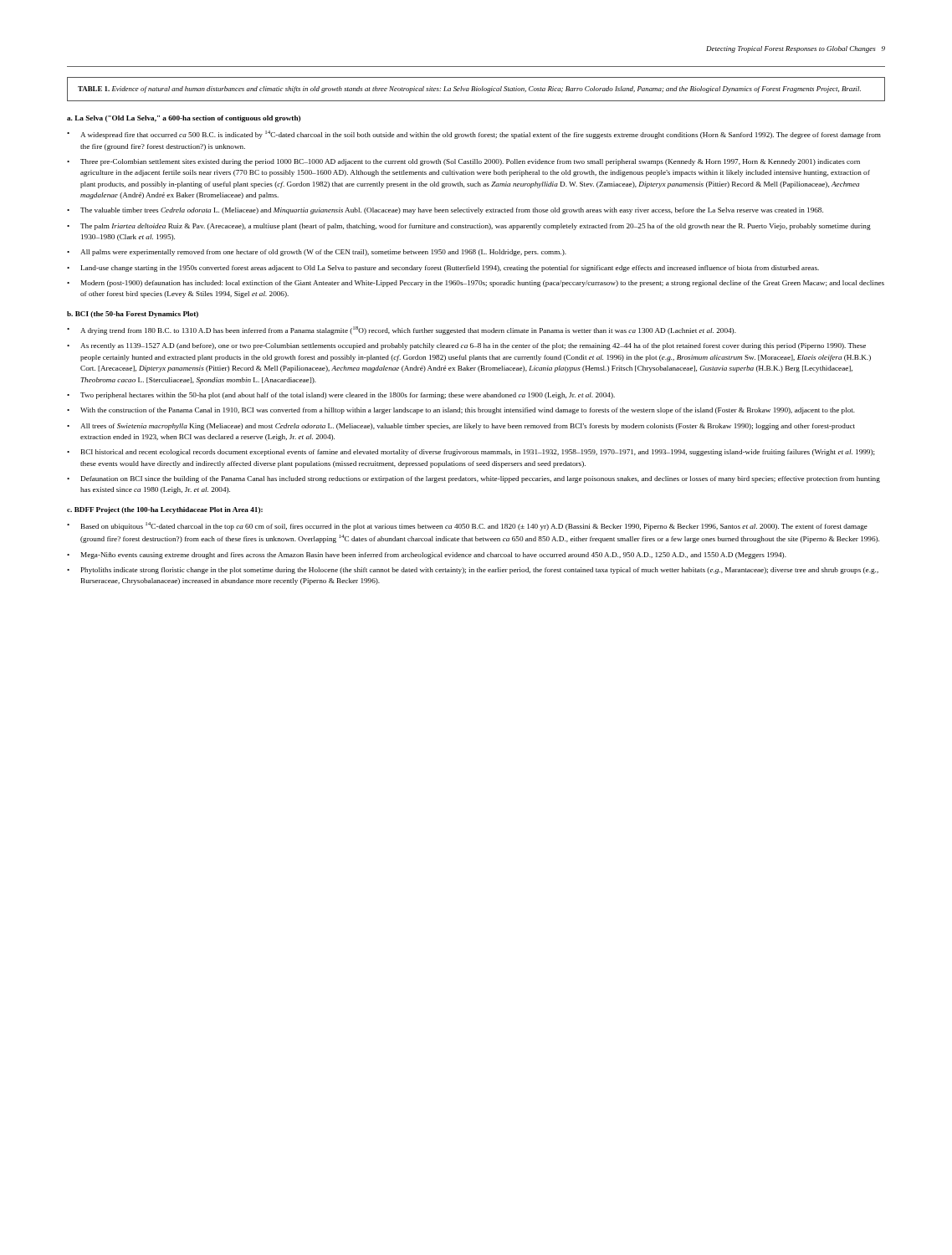Locate the block of text that opens with "• All palms were experimentally removed from"
Image resolution: width=952 pixels, height=1255 pixels.
(317, 253)
